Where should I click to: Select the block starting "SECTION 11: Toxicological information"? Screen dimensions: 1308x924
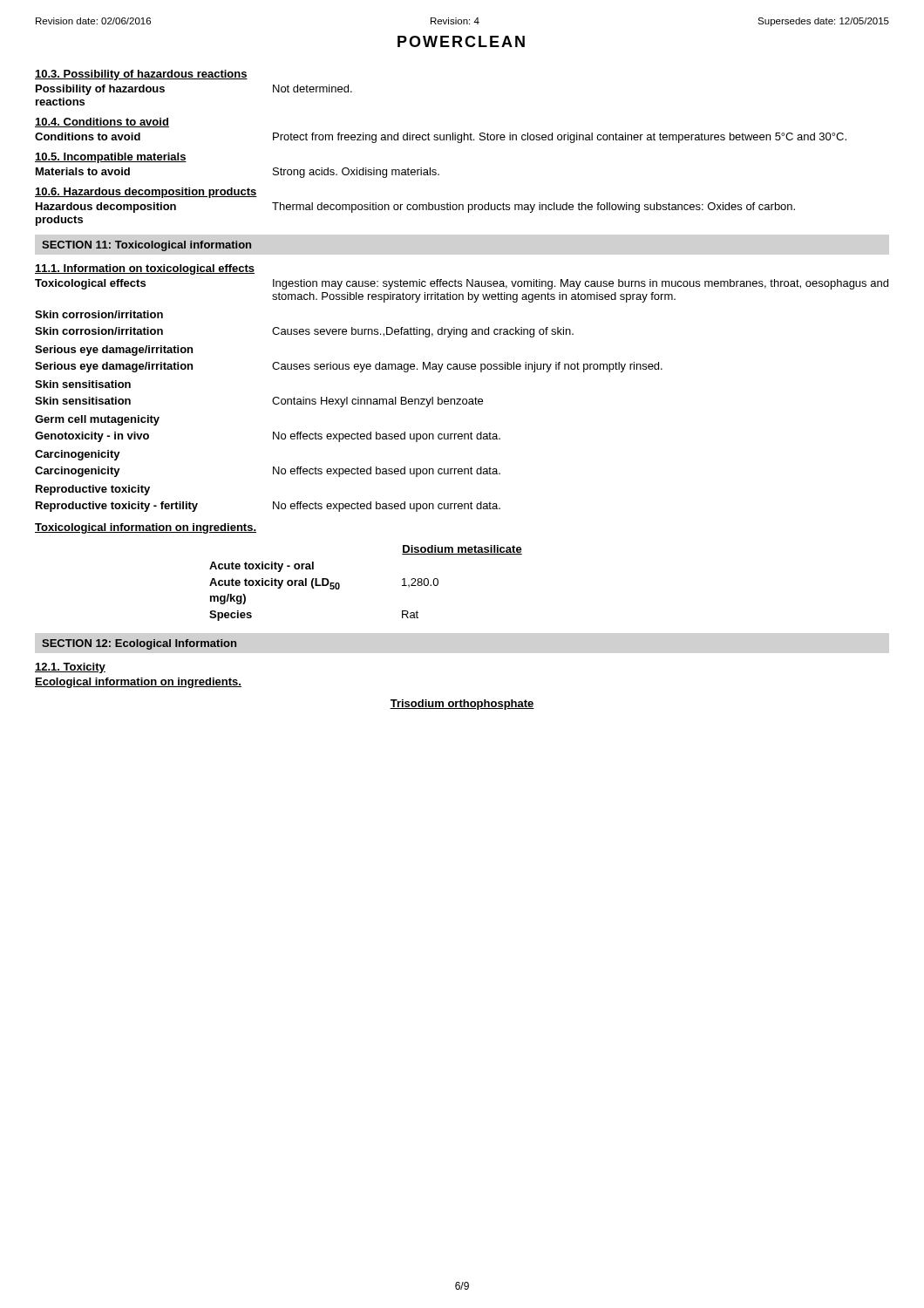point(147,245)
